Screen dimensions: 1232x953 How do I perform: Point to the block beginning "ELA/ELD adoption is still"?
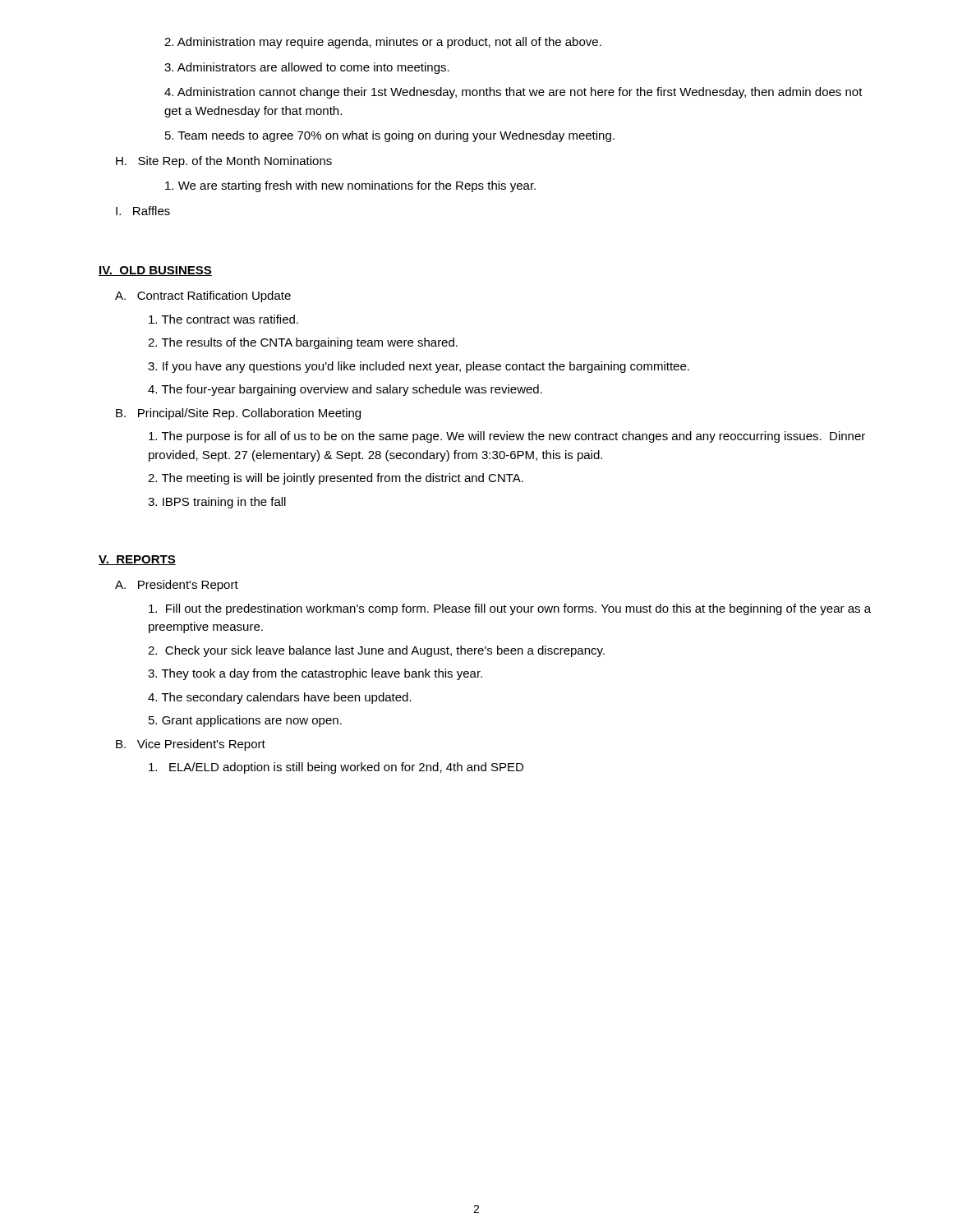[x=336, y=767]
